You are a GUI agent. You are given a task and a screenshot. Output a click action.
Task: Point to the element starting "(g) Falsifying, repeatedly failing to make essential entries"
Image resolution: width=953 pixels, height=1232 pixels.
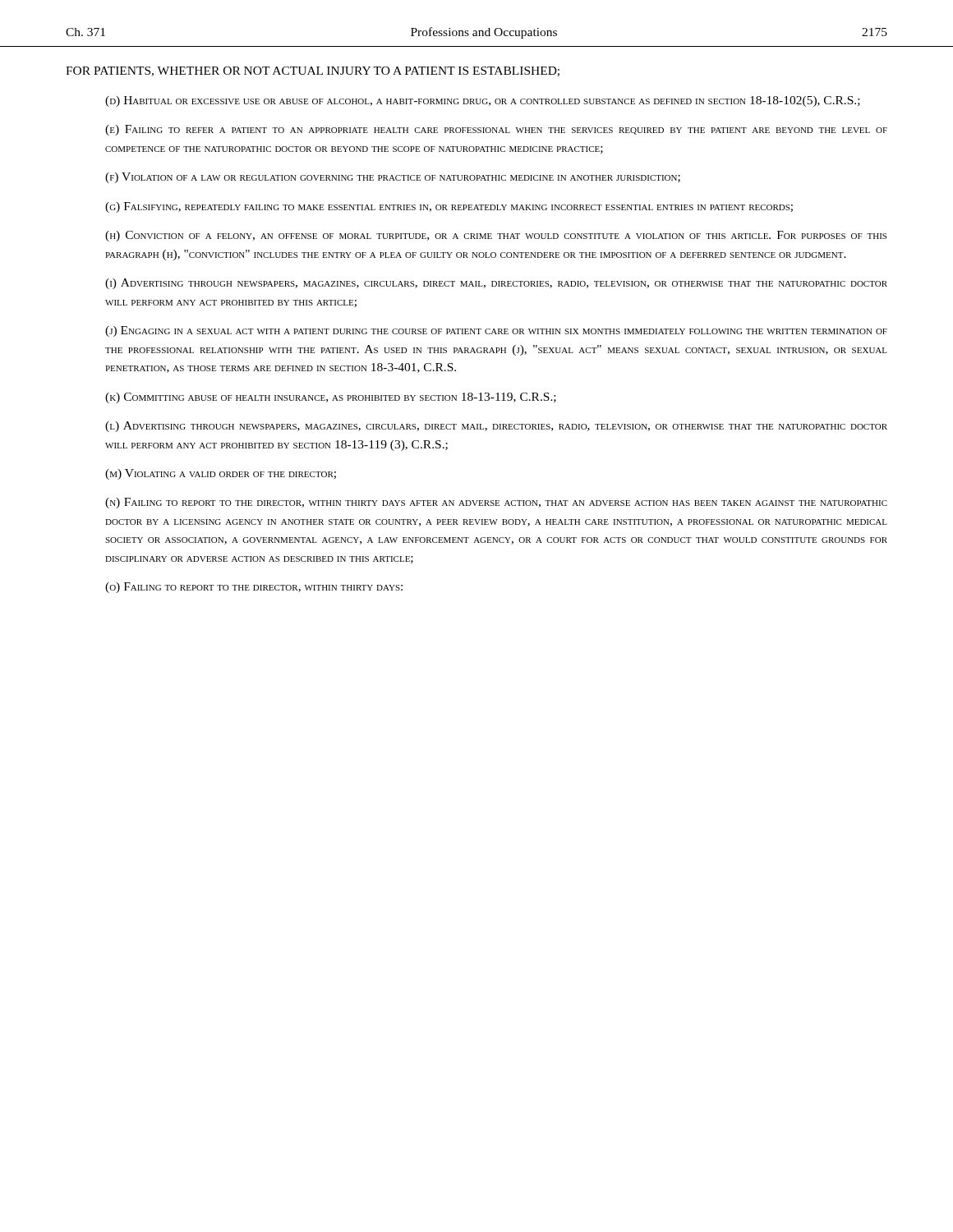point(449,206)
